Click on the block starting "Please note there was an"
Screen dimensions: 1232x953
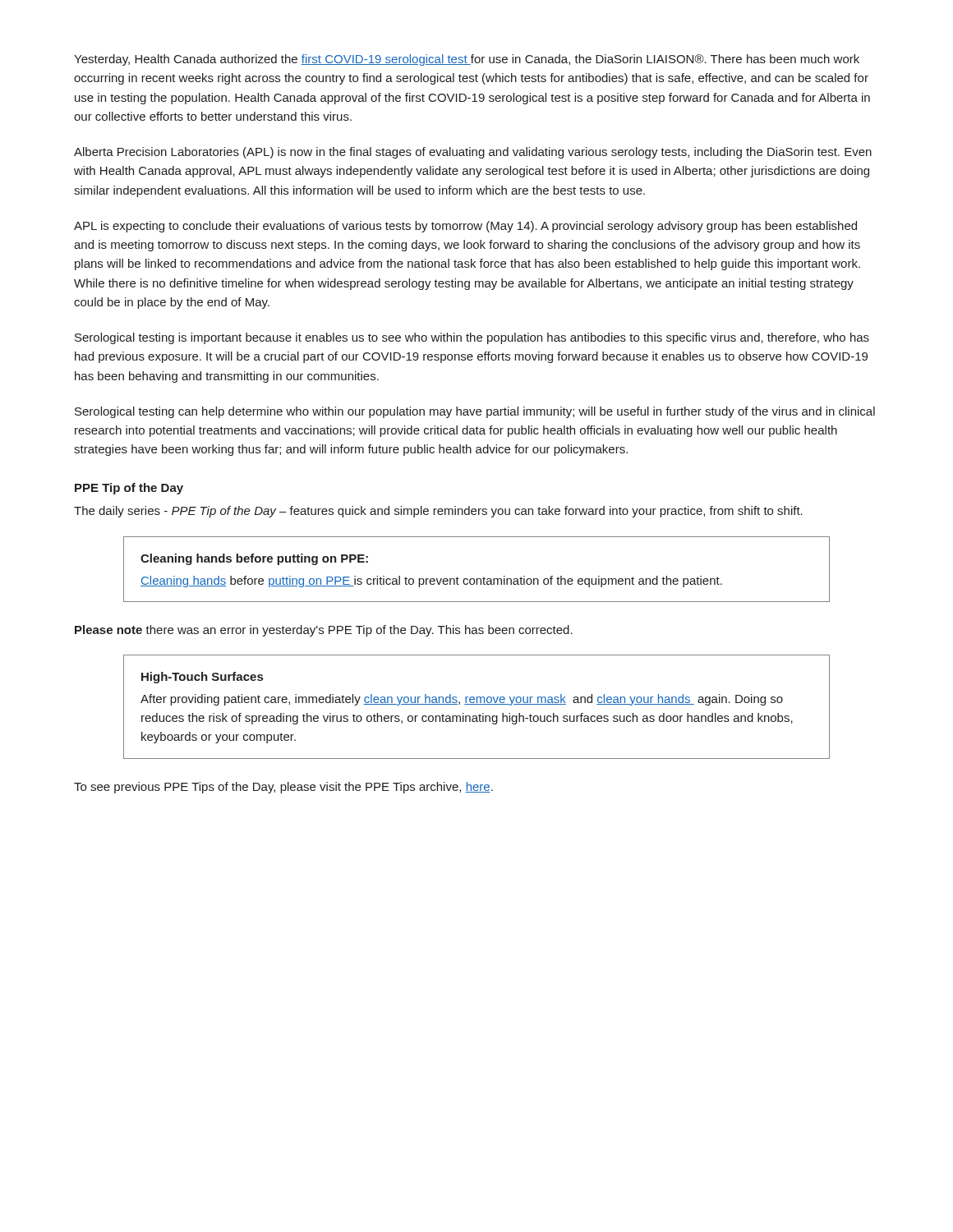coord(324,630)
